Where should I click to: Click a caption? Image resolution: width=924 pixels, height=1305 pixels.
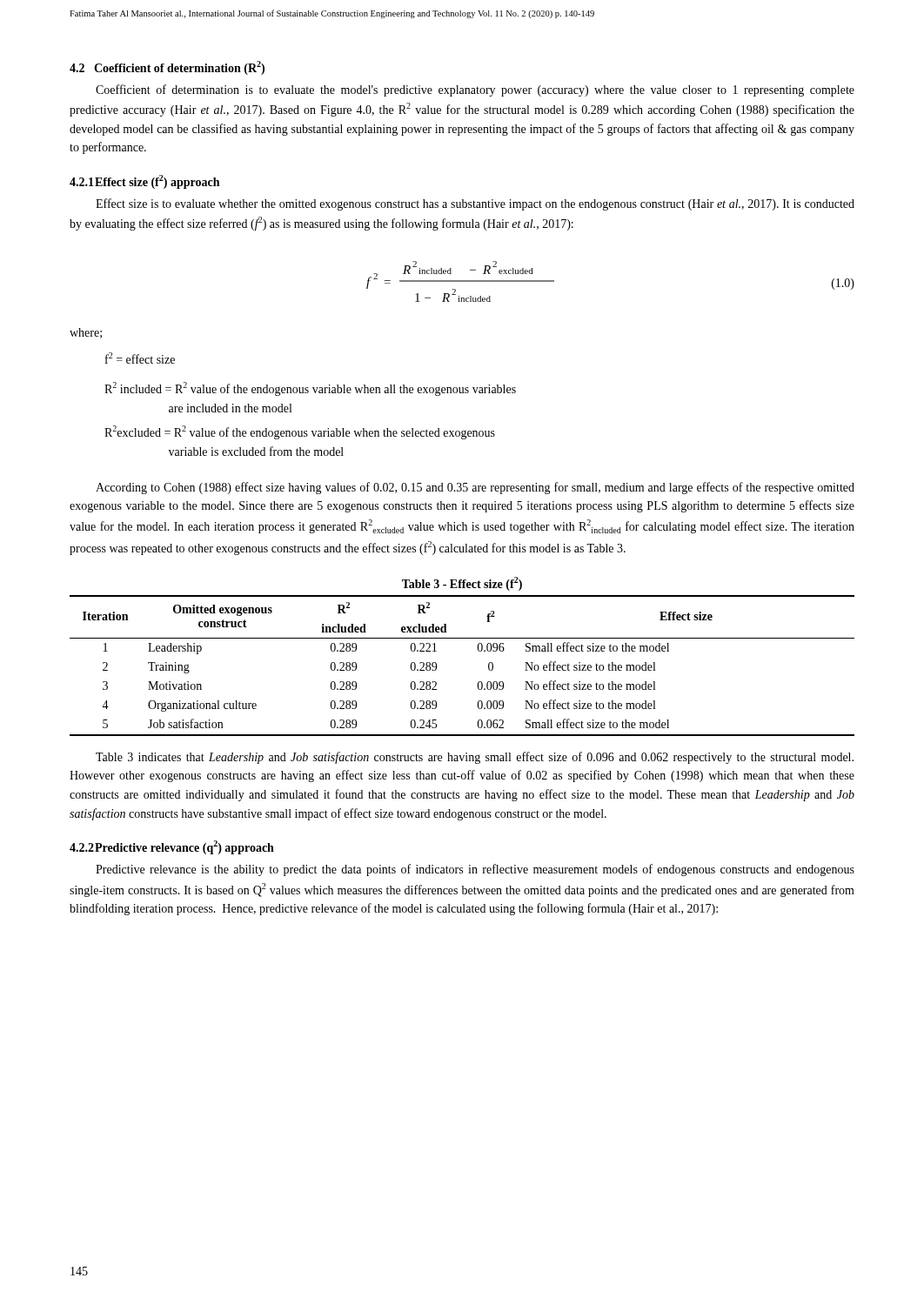[x=462, y=583]
